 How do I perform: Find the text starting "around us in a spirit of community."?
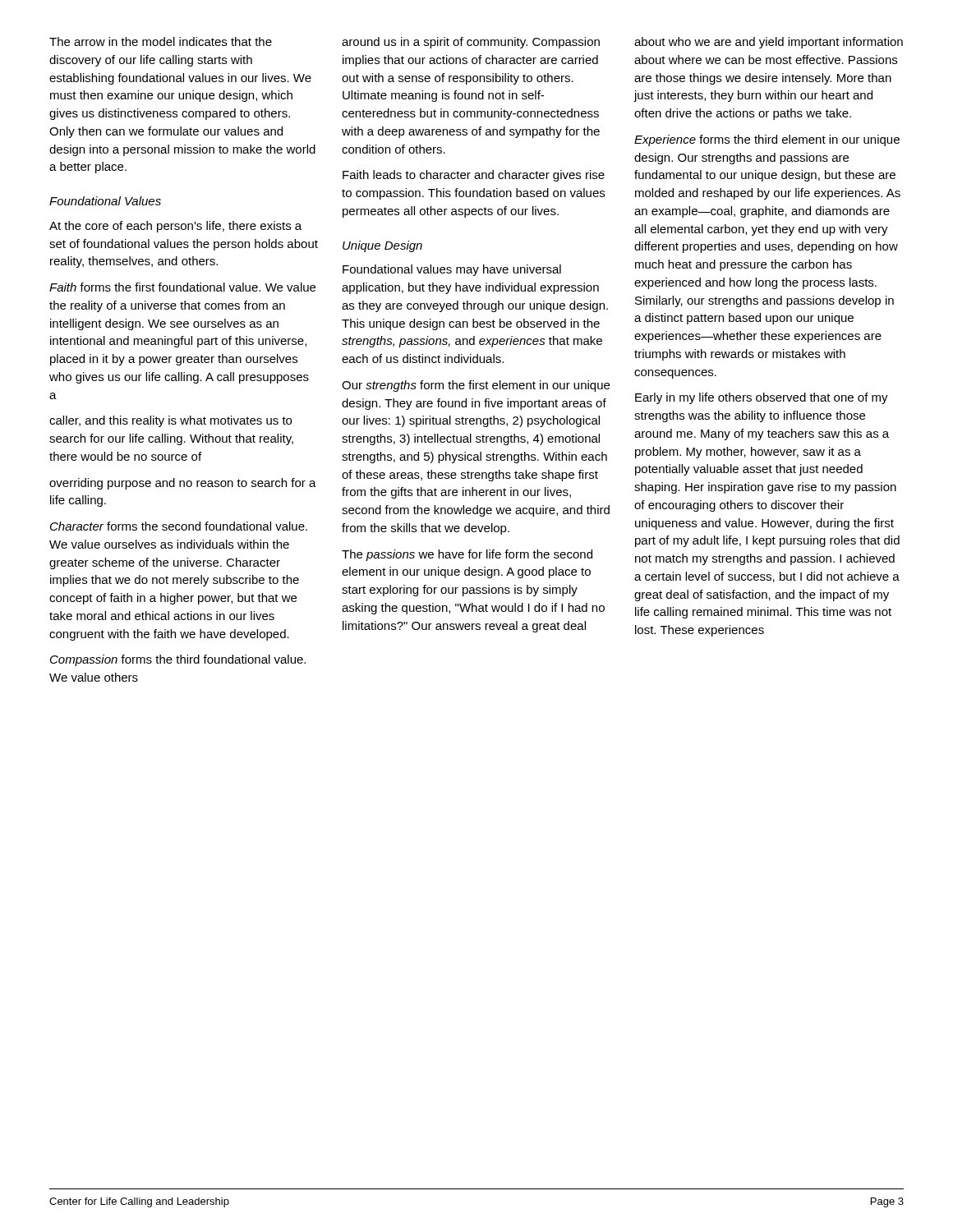pos(476,95)
